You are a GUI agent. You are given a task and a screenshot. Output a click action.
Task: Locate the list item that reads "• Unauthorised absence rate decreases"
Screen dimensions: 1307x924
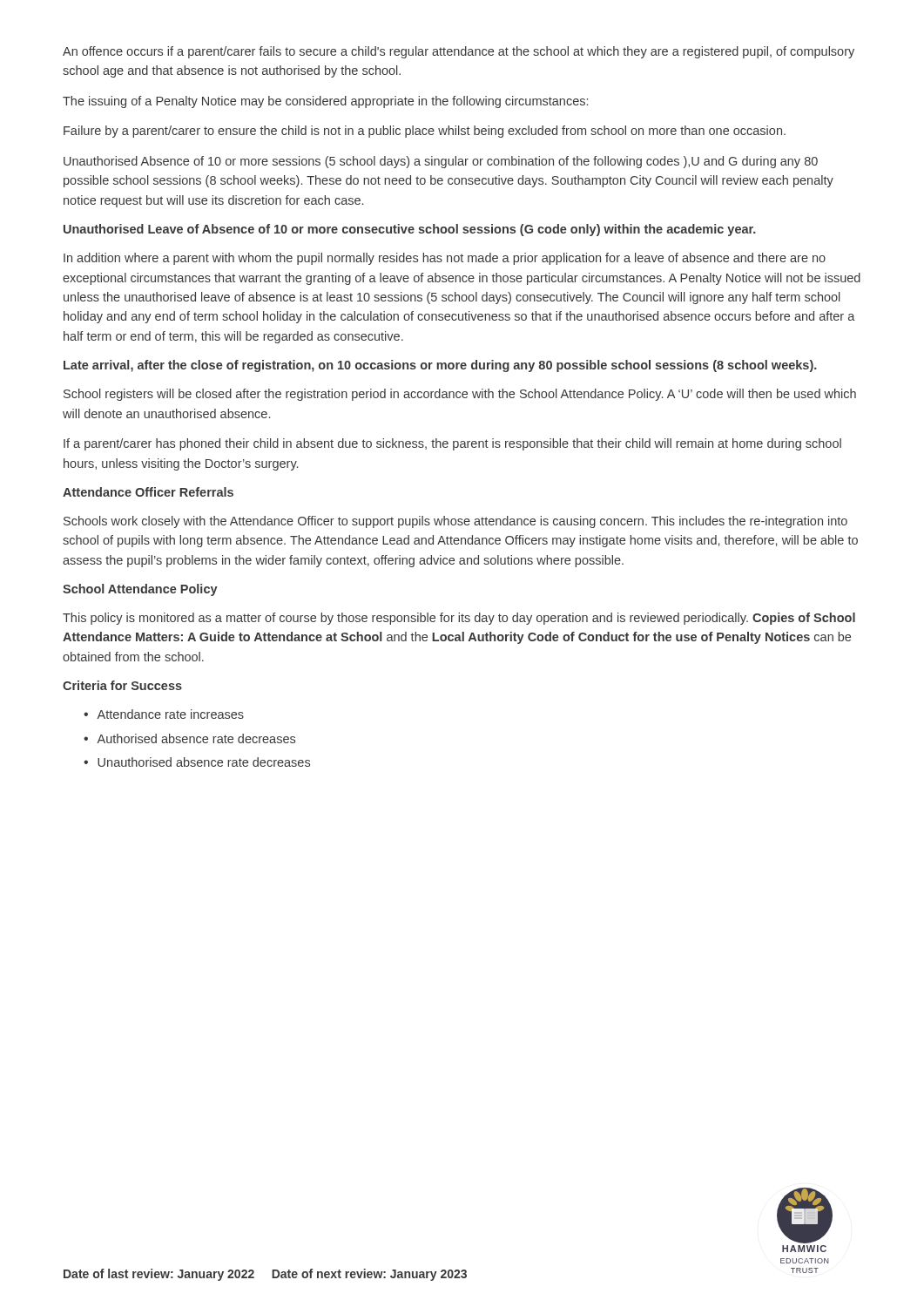point(197,763)
